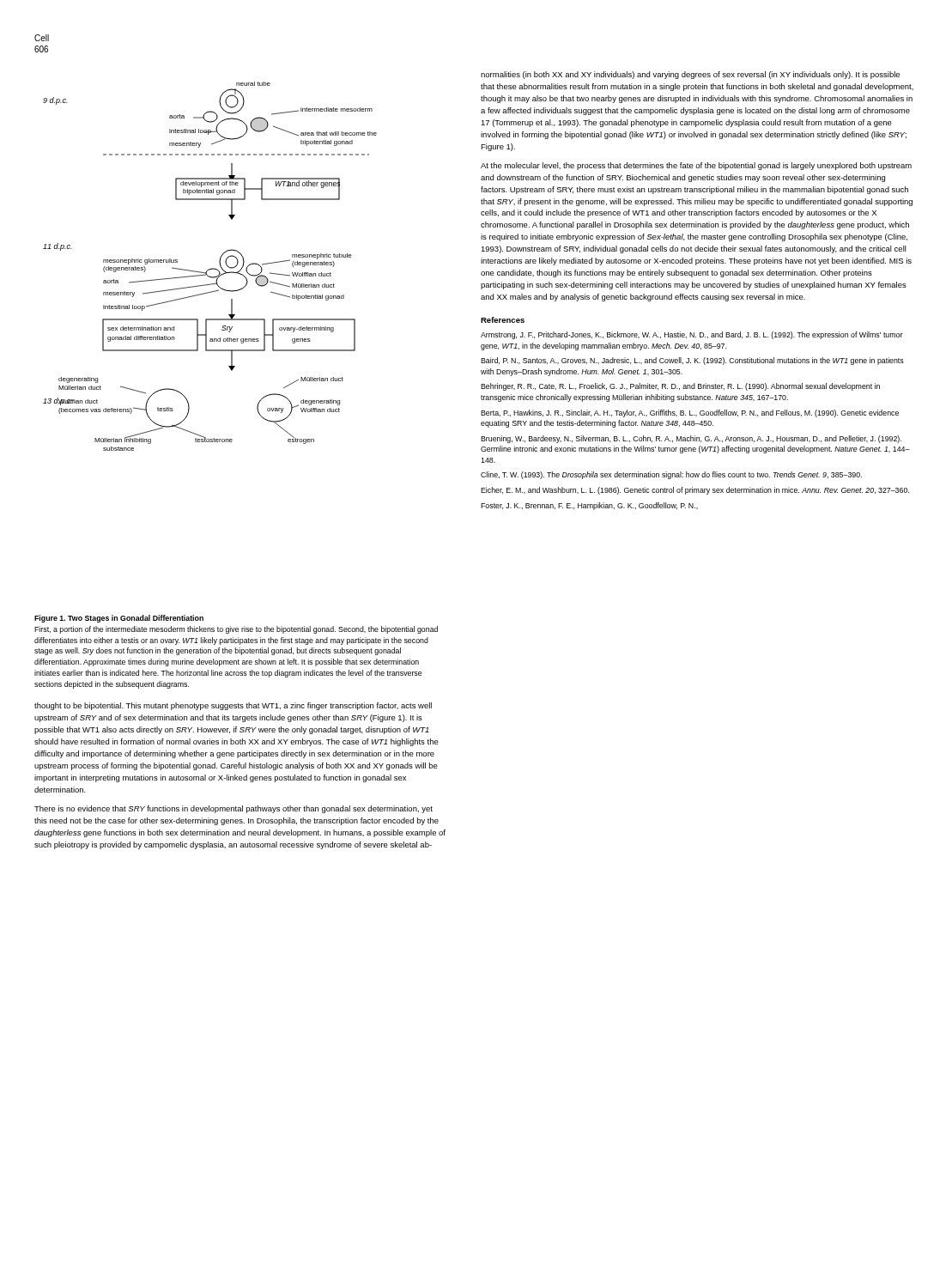The width and height of the screenshot is (952, 1288).
Task: Where is the passage that starts "Eicher, E. M., and"?
Action: pyautogui.click(x=695, y=490)
